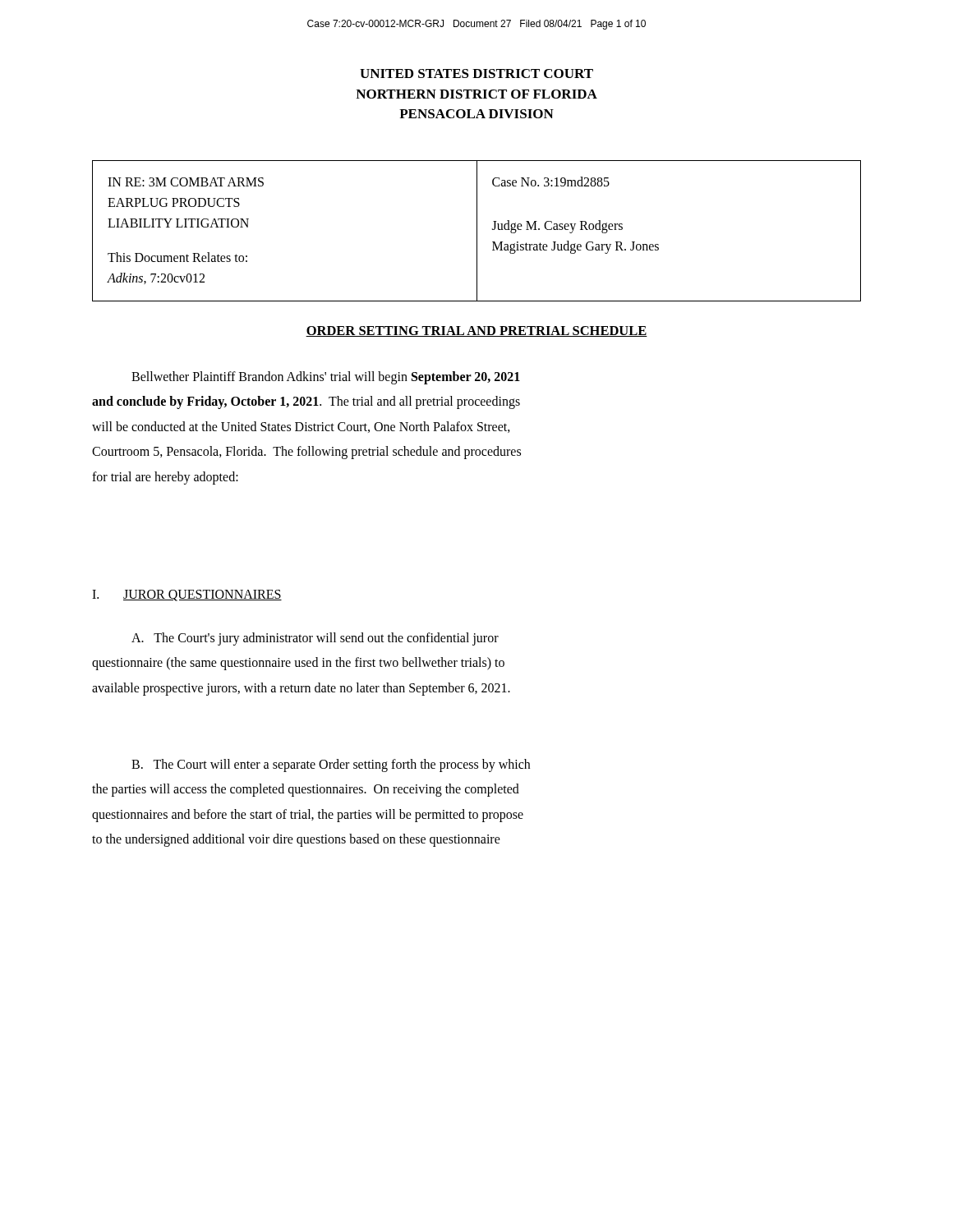Find the title on this page that starts "UNITED STATES DISTRICT COURT NORTHERN DISTRICT OF"
This screenshot has height=1232, width=953.
[476, 94]
